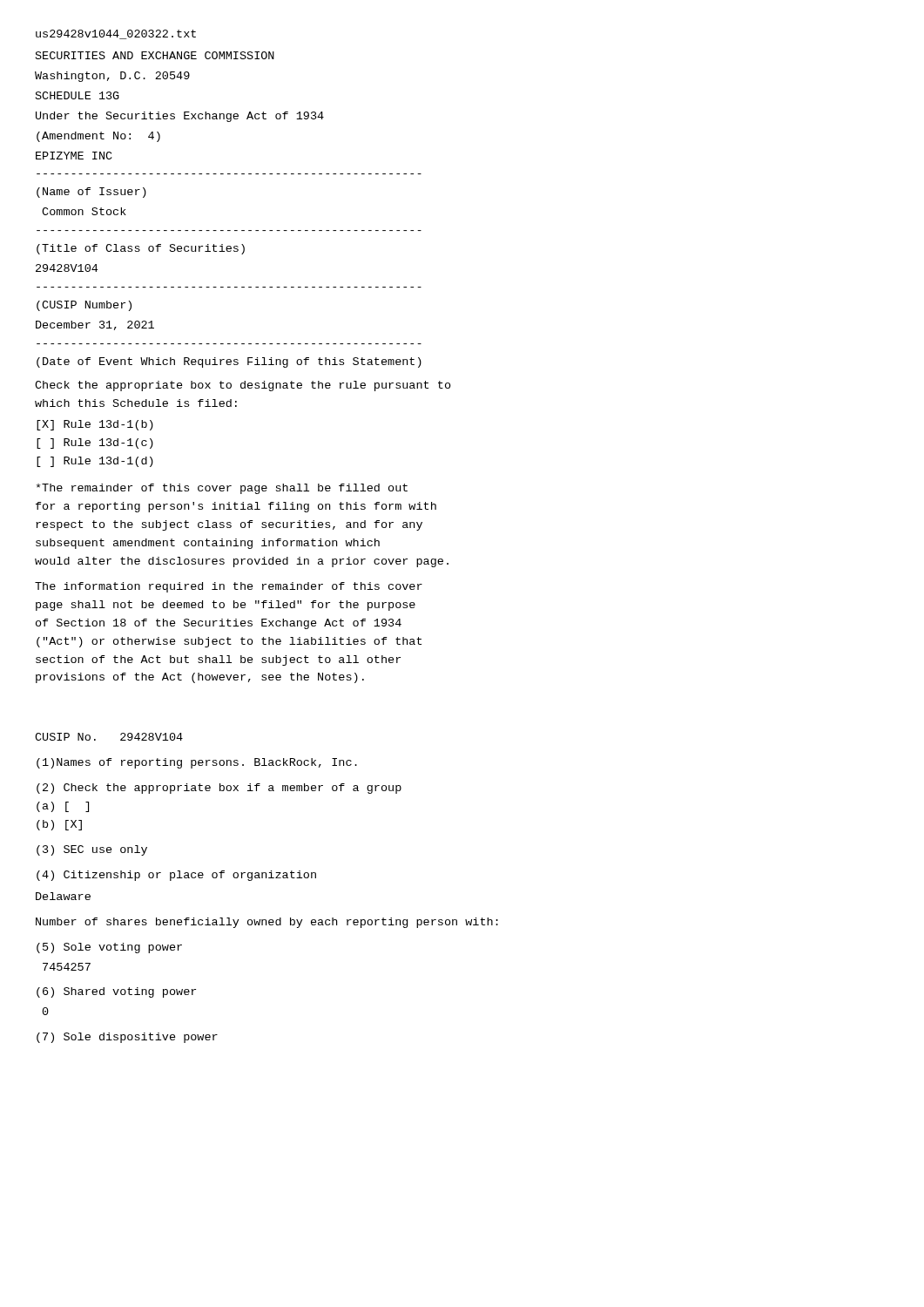This screenshot has height=1307, width=924.
Task: Where does it say "(6) Shared voting power"?
Action: (x=116, y=992)
